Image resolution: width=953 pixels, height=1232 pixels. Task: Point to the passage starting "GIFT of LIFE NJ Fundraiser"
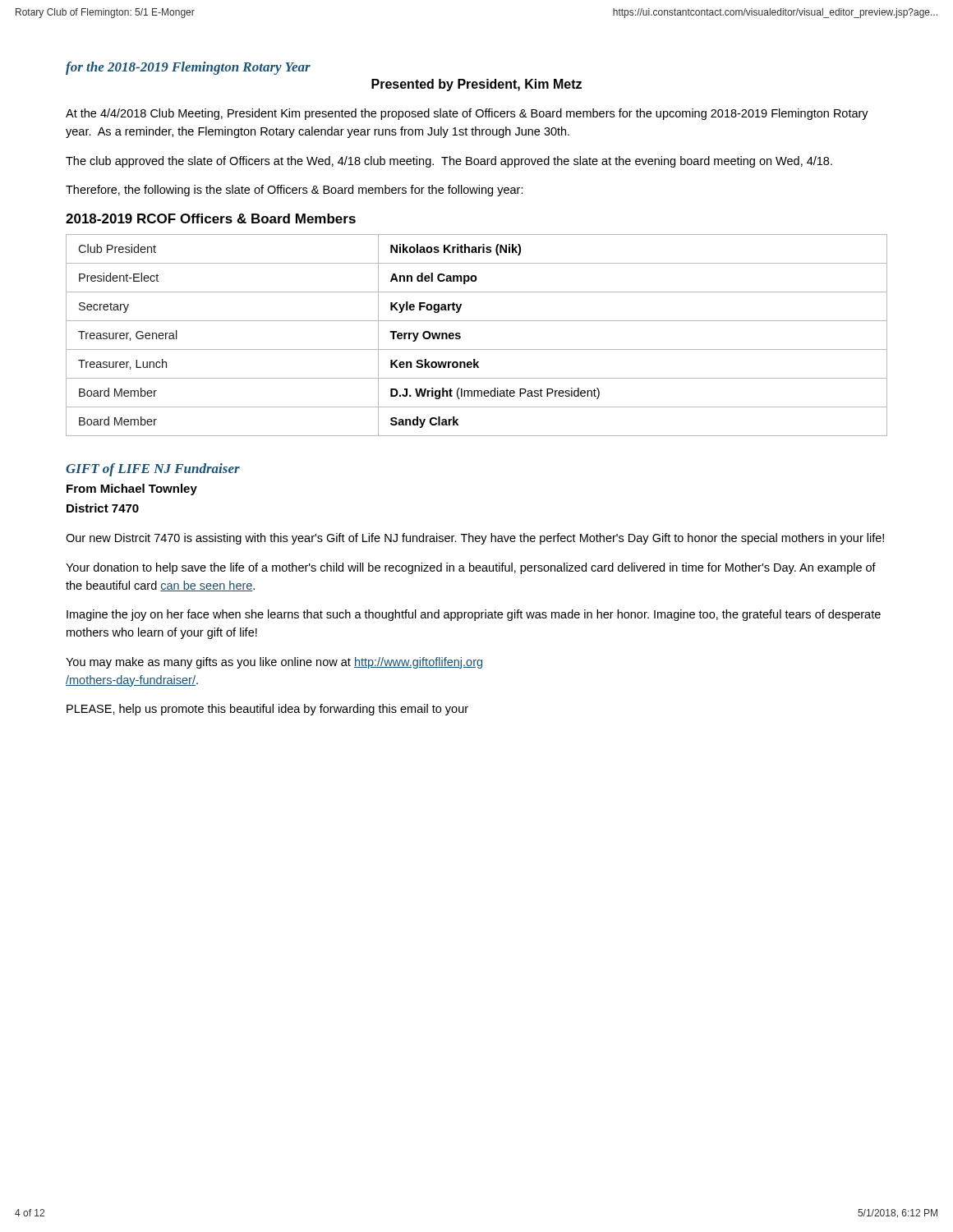(153, 469)
